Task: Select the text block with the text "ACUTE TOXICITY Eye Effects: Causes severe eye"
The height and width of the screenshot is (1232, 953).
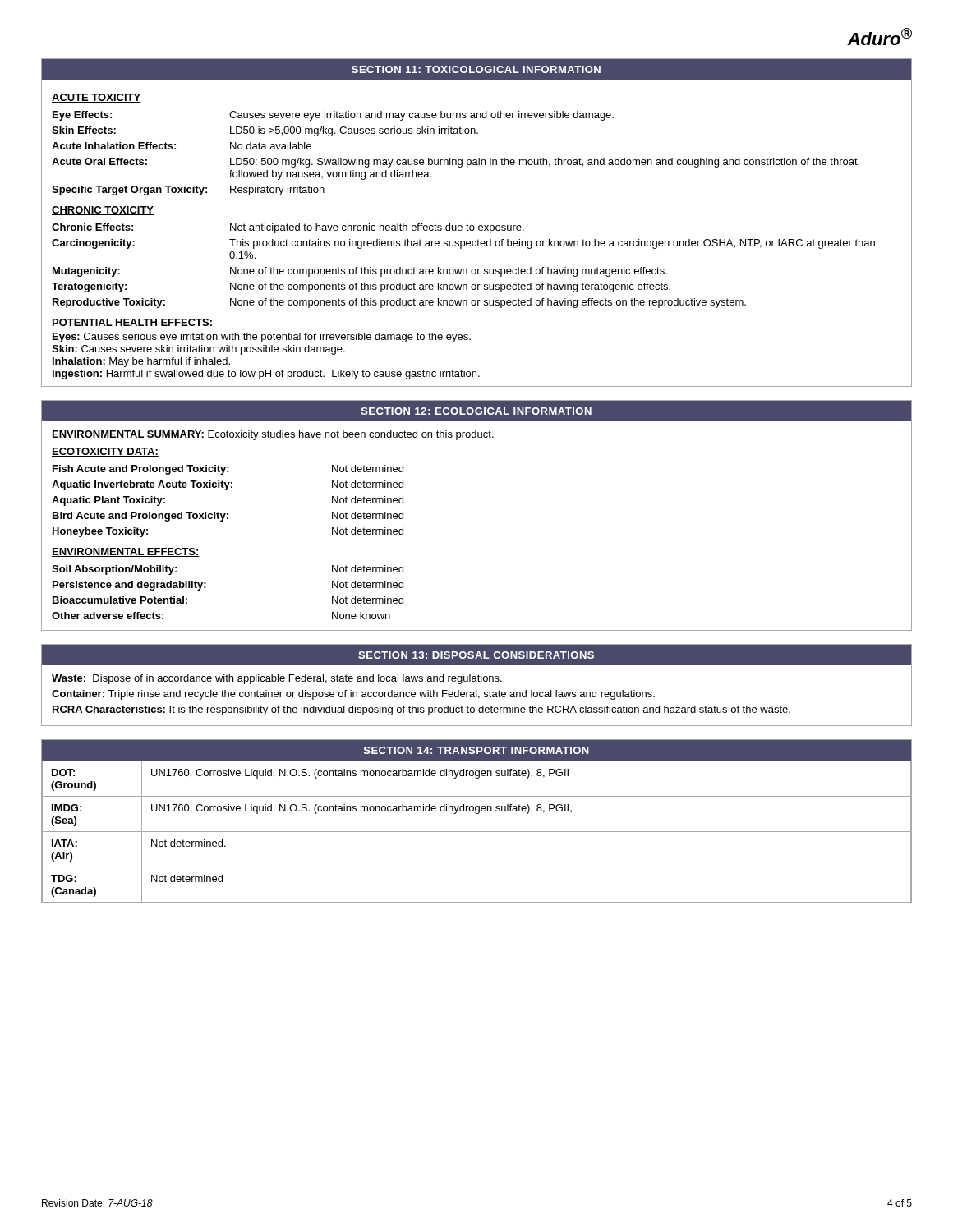Action: click(476, 144)
